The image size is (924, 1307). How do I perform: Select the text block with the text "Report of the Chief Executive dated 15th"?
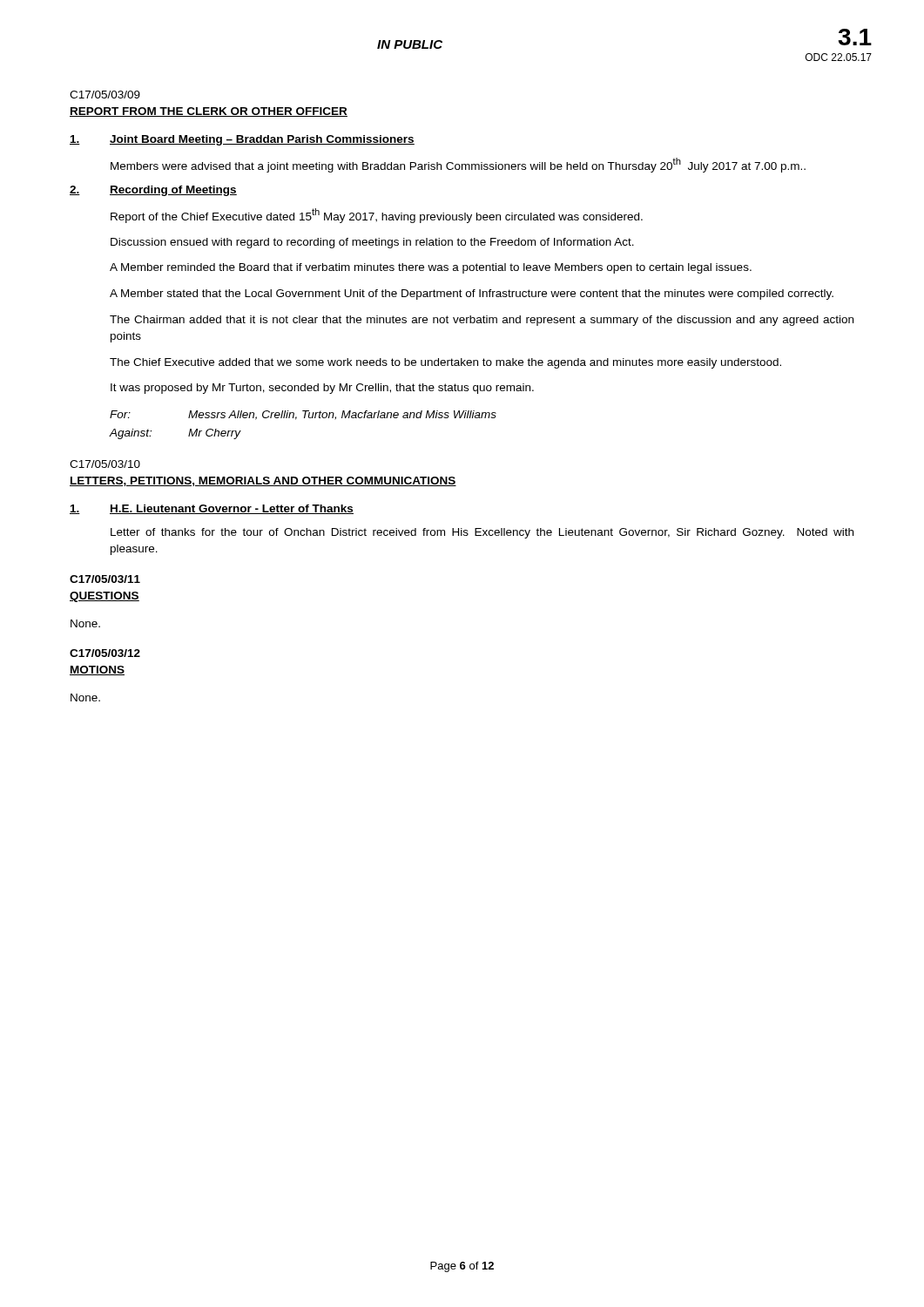coord(377,214)
